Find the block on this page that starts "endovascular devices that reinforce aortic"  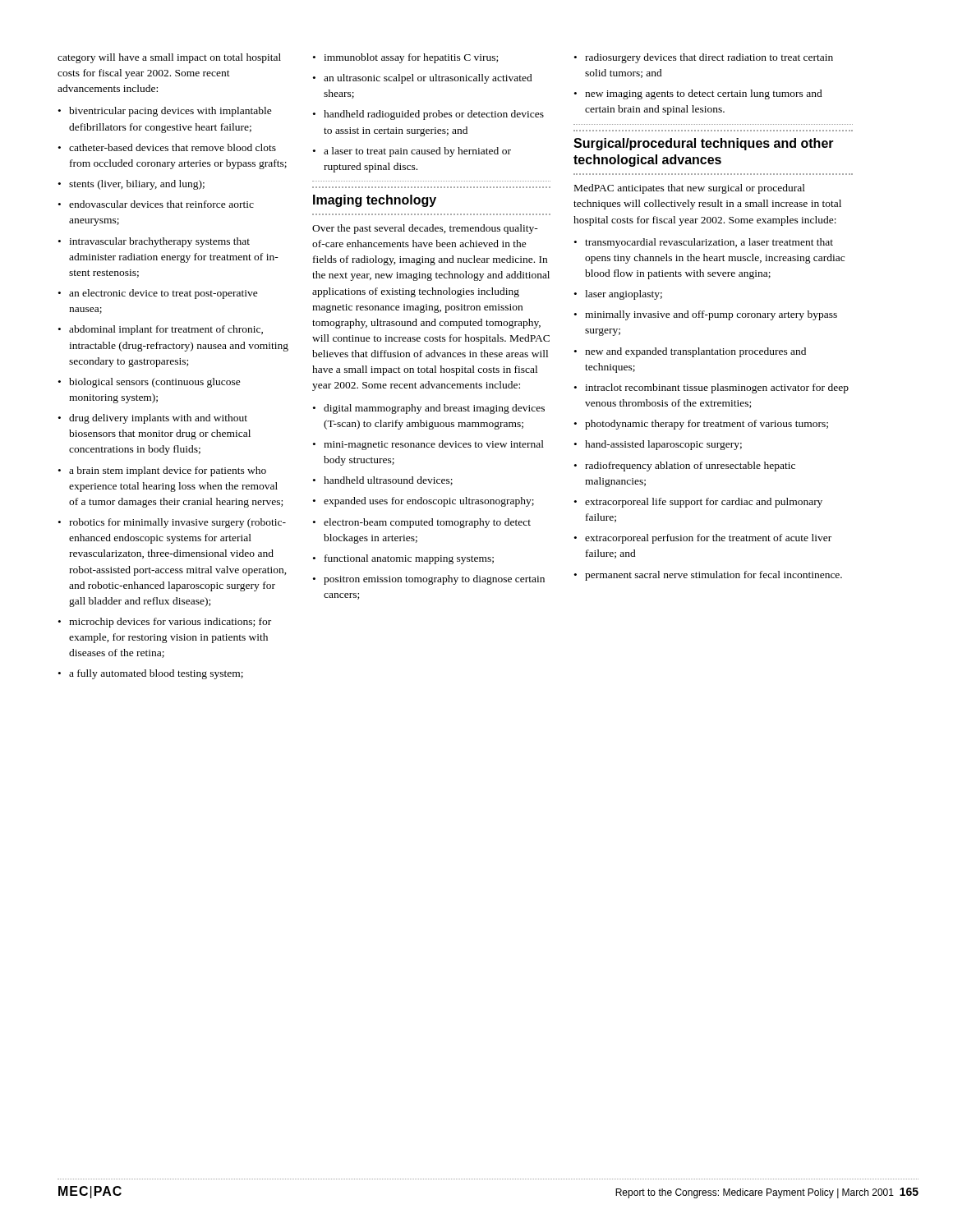click(173, 212)
